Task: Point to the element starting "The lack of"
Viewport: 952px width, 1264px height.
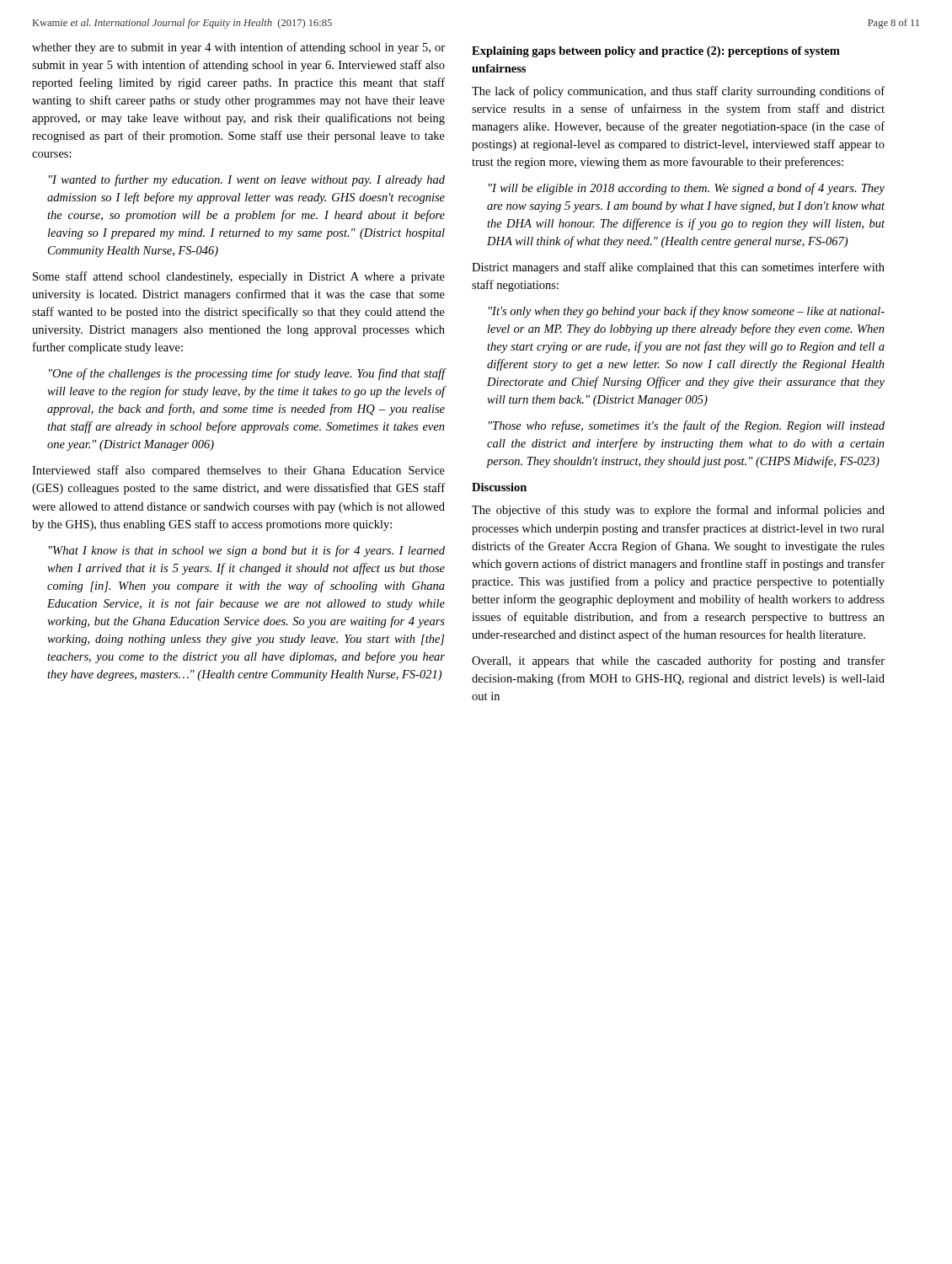Action: point(678,127)
